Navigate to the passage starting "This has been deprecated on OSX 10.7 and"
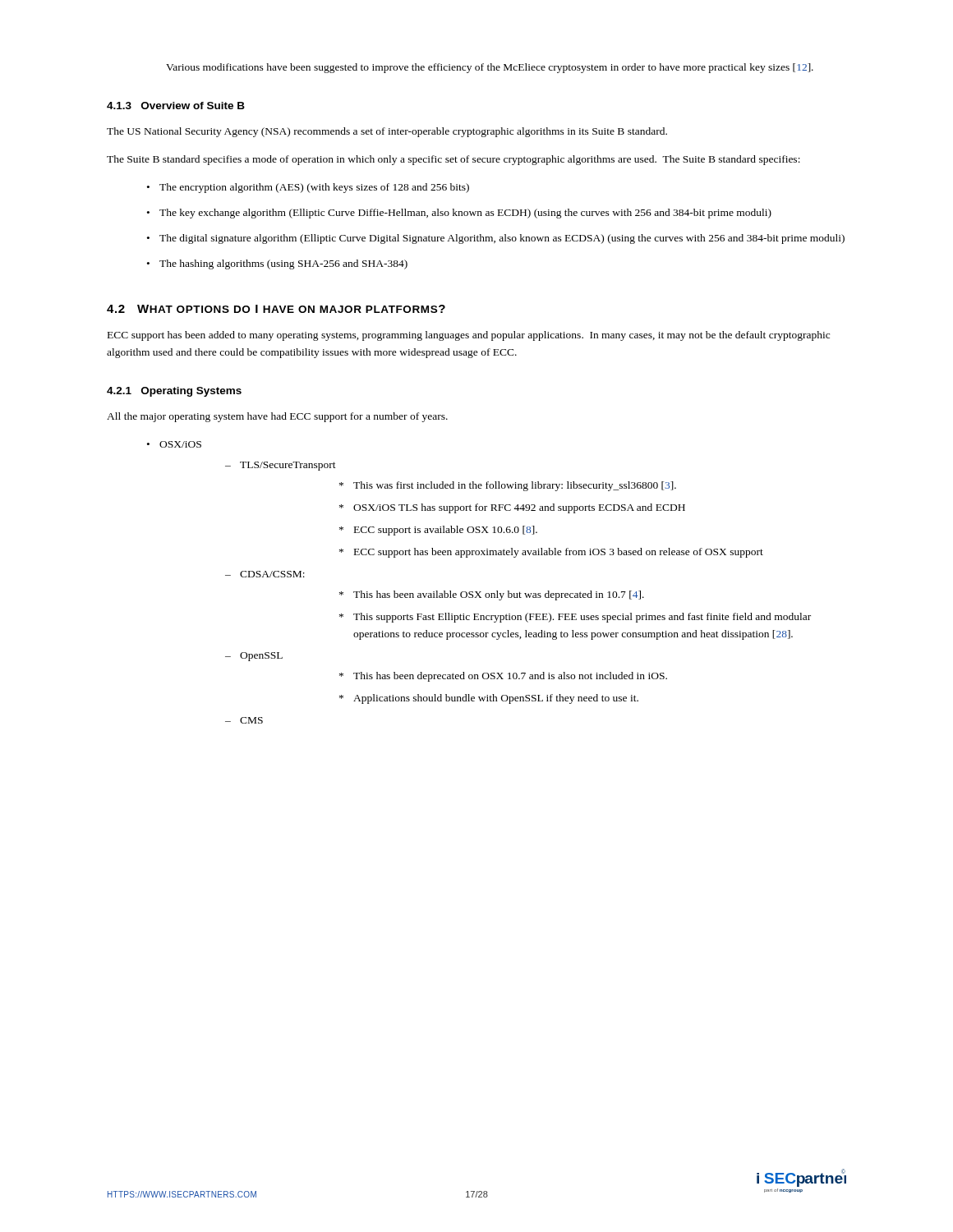953x1232 pixels. [511, 676]
